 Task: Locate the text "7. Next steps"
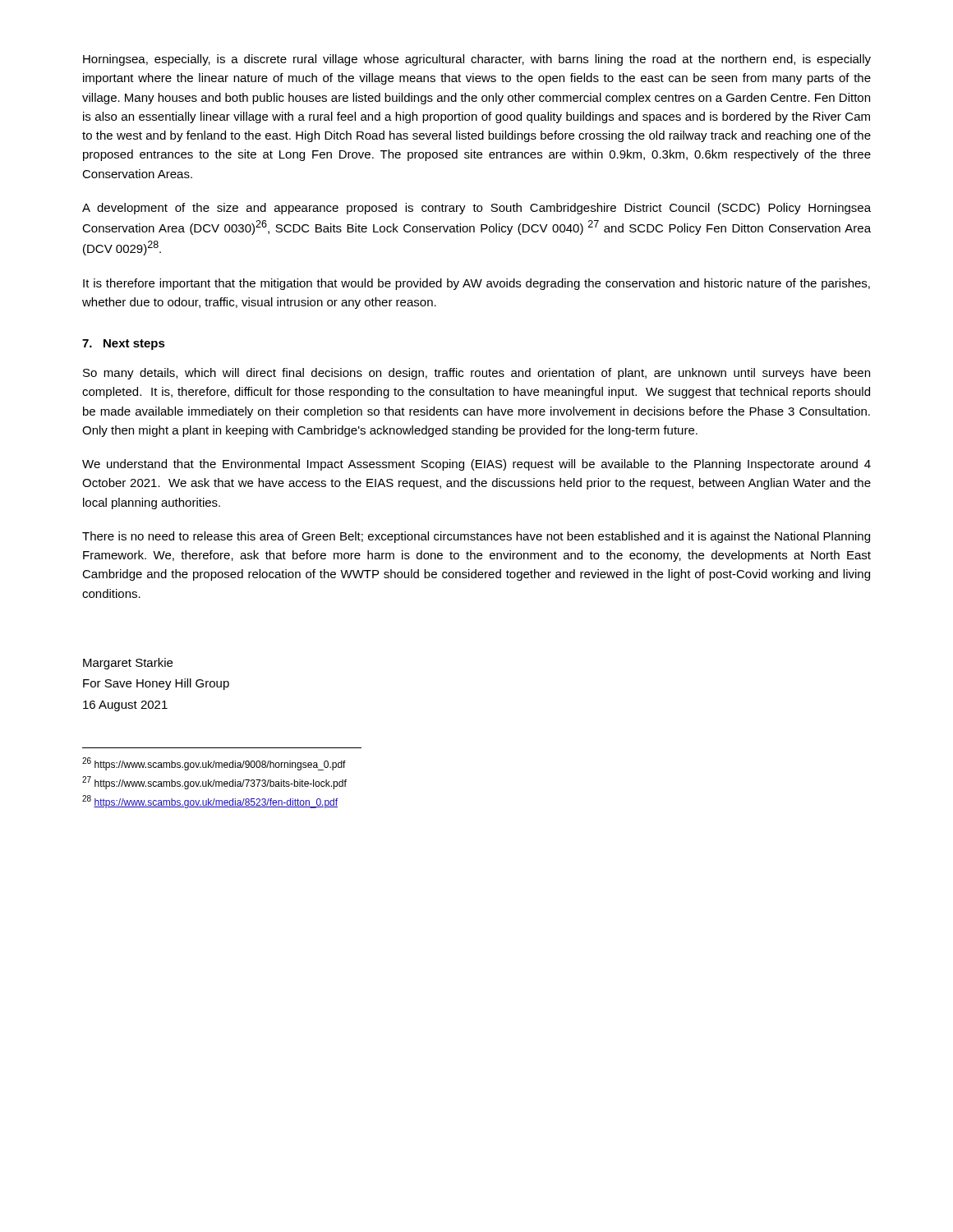click(x=124, y=343)
